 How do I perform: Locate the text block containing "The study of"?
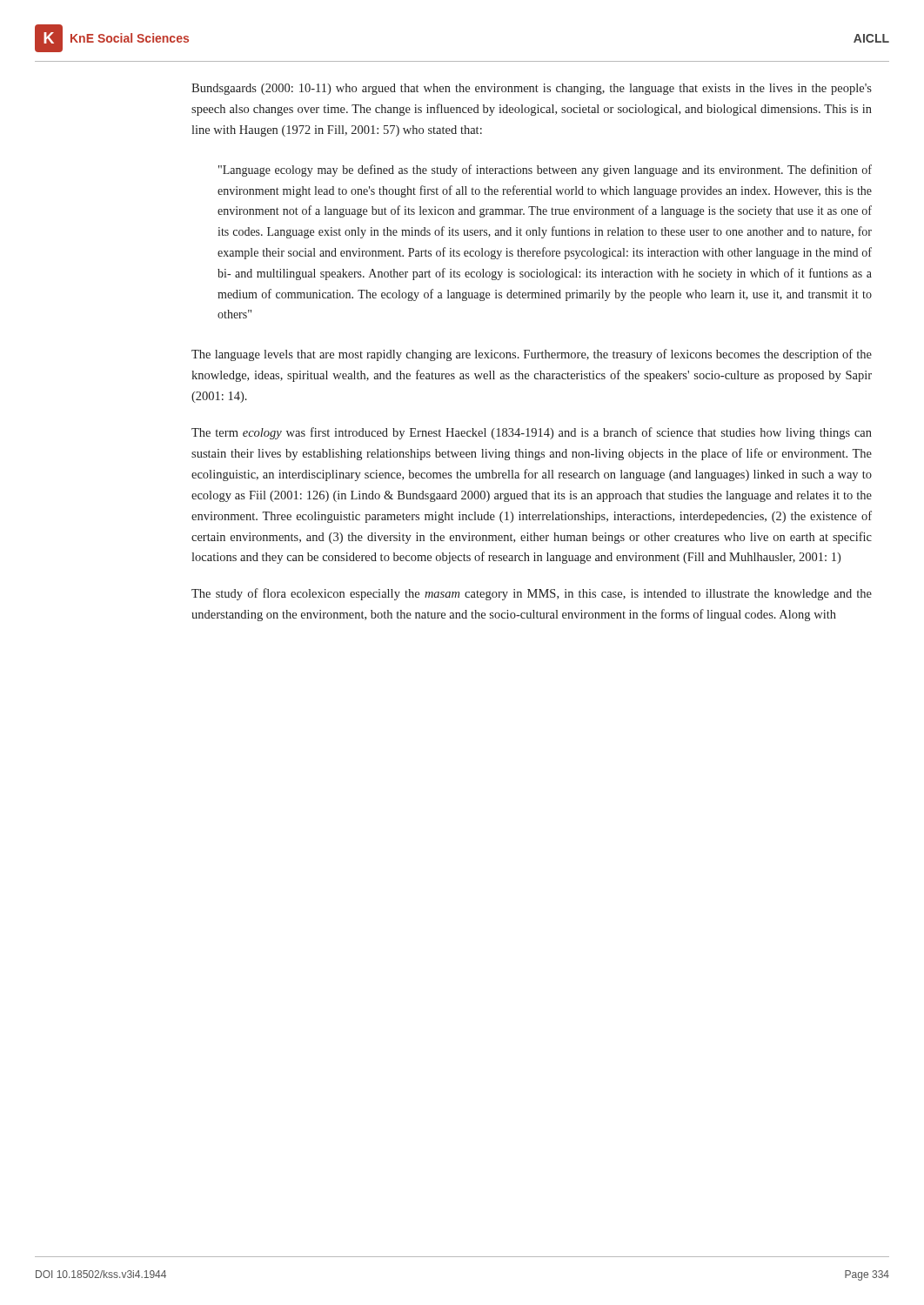click(532, 604)
